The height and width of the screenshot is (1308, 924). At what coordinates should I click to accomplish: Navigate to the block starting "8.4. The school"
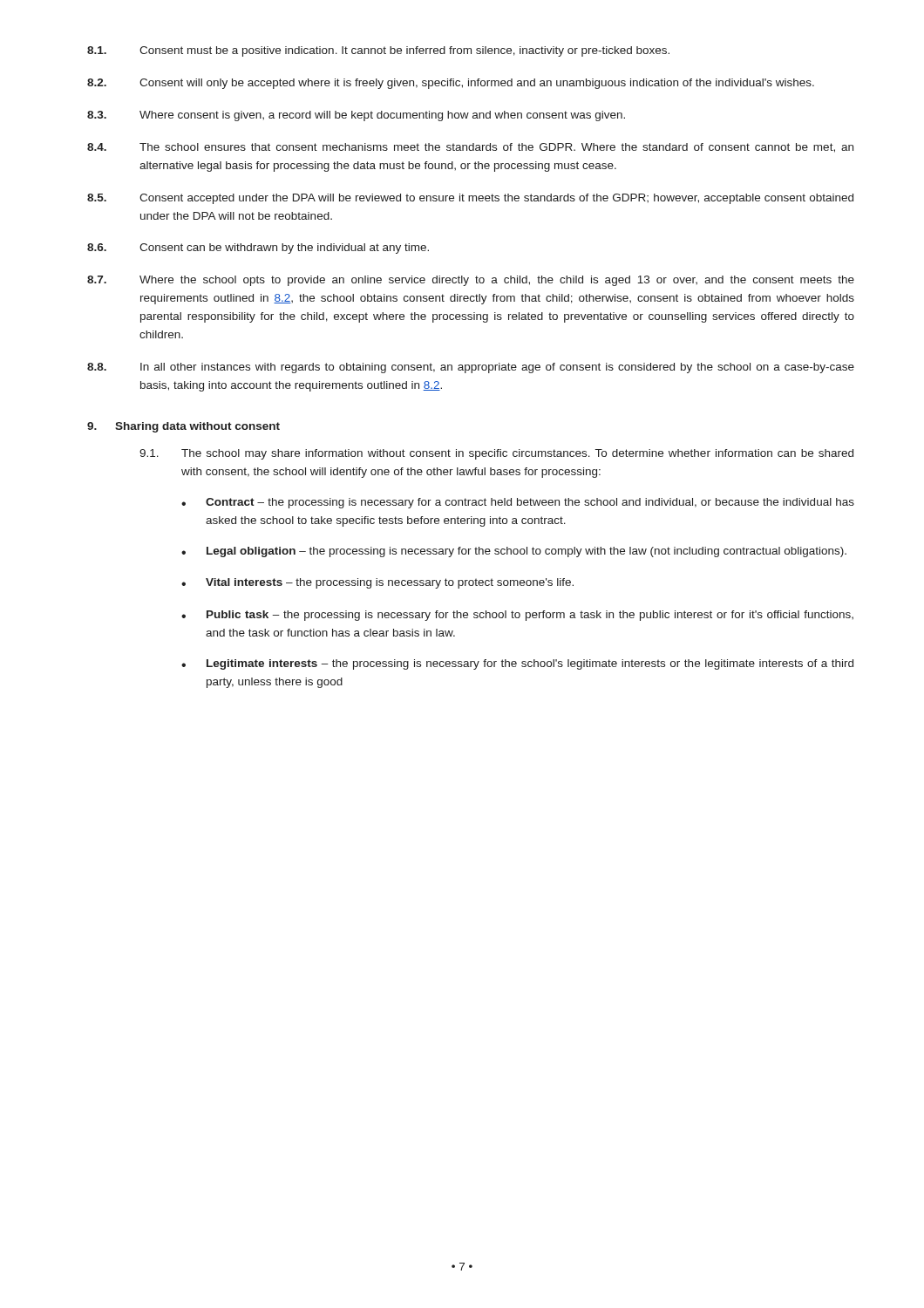pos(471,157)
